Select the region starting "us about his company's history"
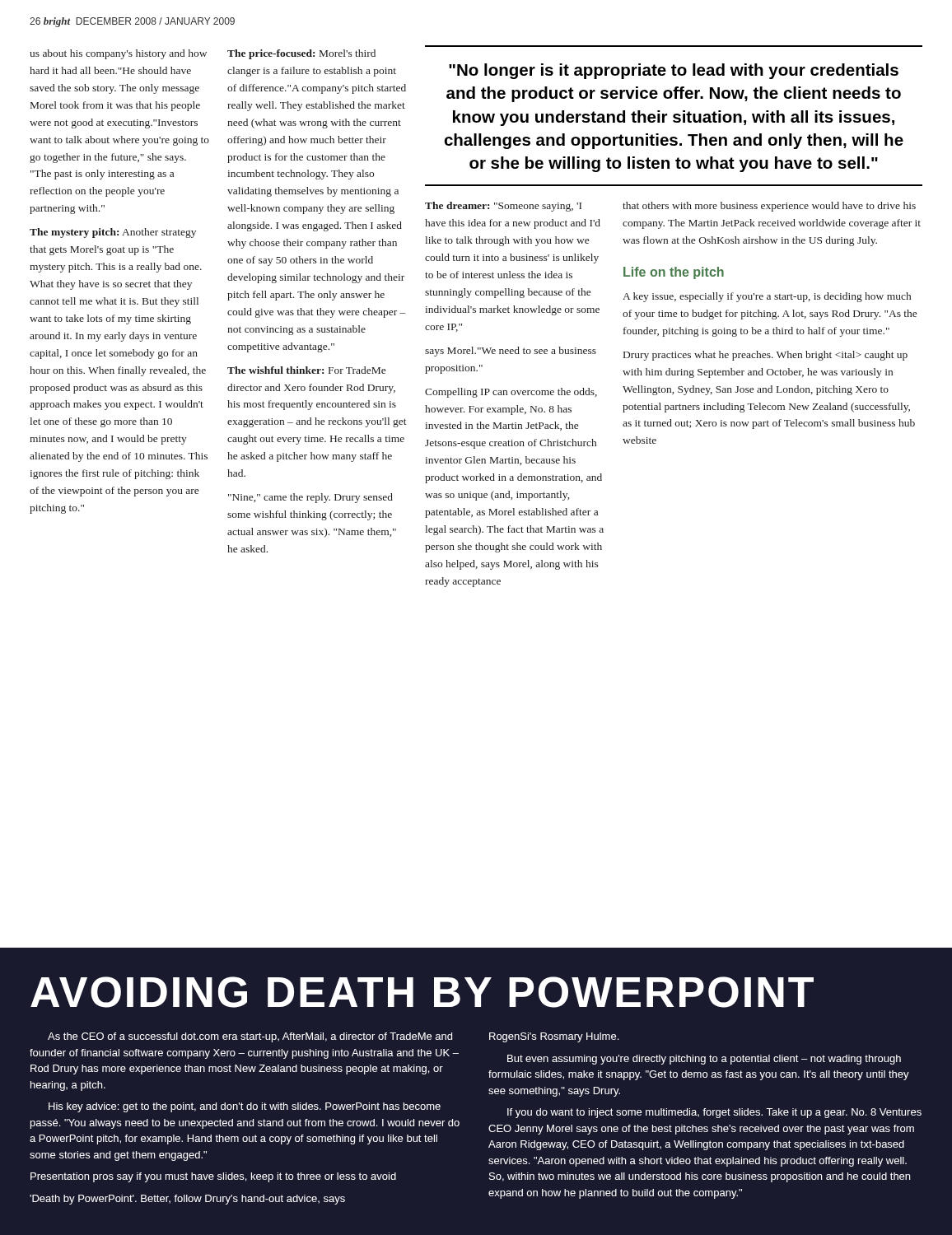 pos(119,281)
